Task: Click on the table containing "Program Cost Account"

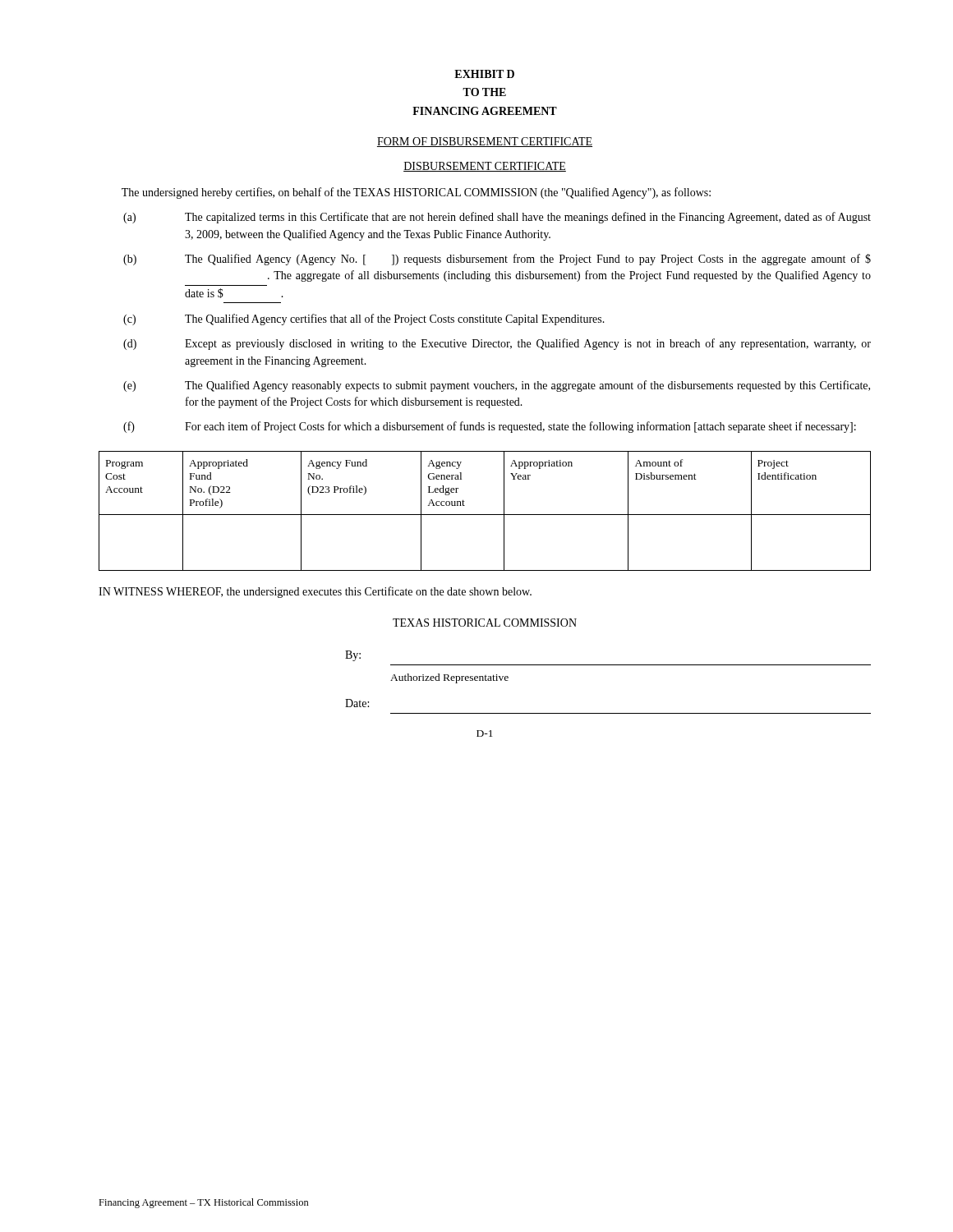Action: pyautogui.click(x=485, y=511)
